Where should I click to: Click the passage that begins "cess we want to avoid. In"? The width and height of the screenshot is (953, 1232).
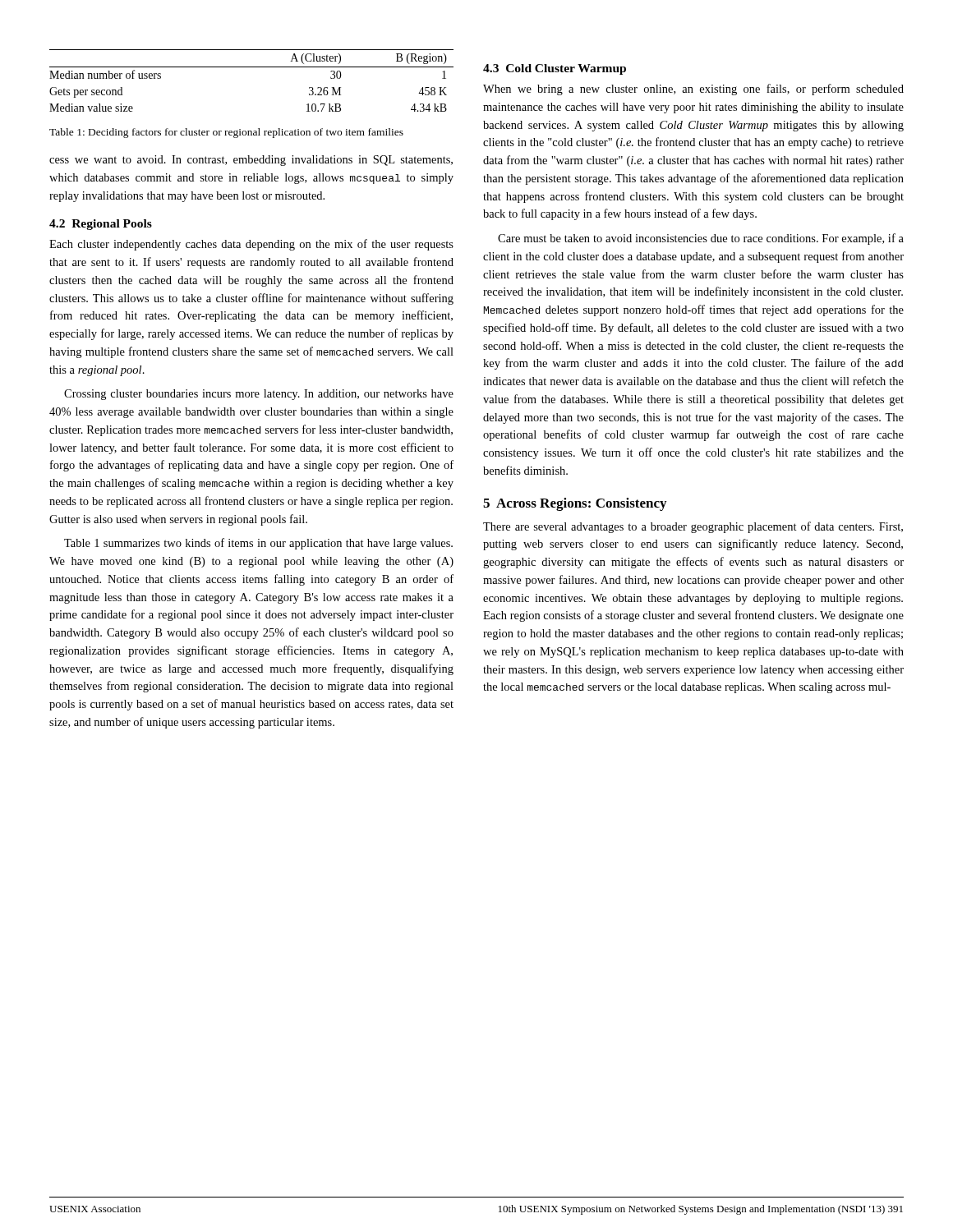pos(251,177)
